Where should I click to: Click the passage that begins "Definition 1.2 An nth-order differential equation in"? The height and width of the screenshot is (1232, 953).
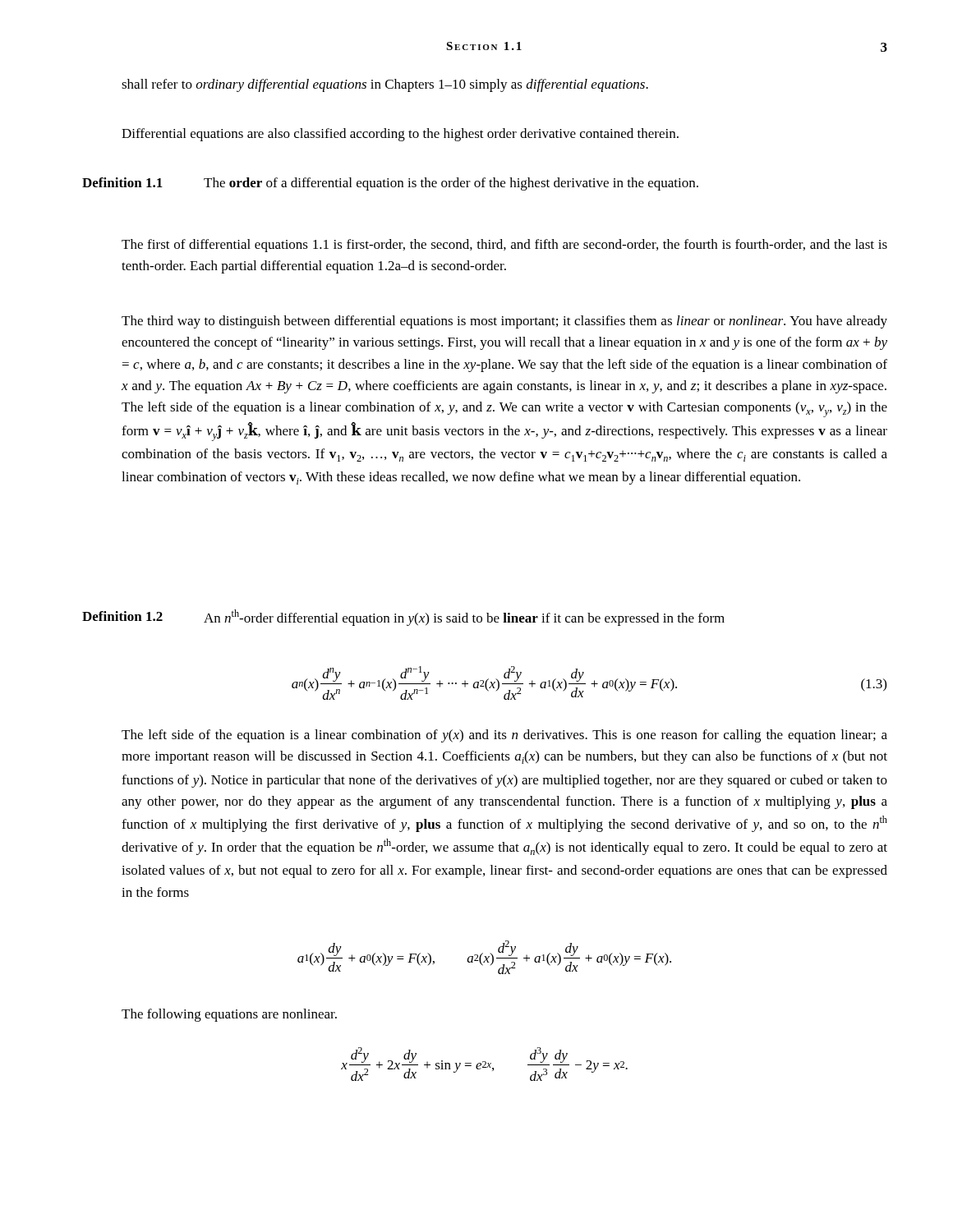click(x=485, y=618)
